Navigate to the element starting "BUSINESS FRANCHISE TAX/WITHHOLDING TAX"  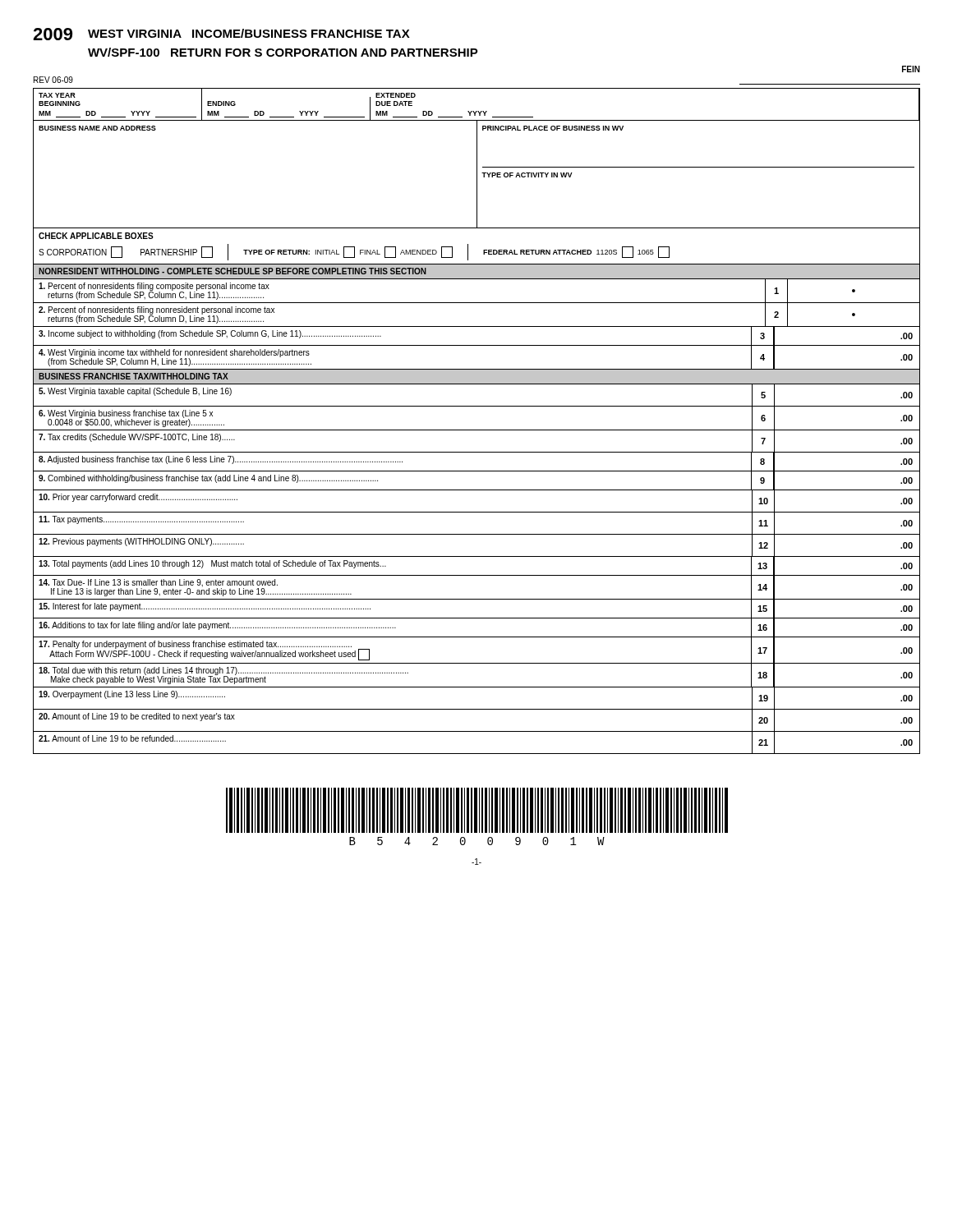(133, 377)
